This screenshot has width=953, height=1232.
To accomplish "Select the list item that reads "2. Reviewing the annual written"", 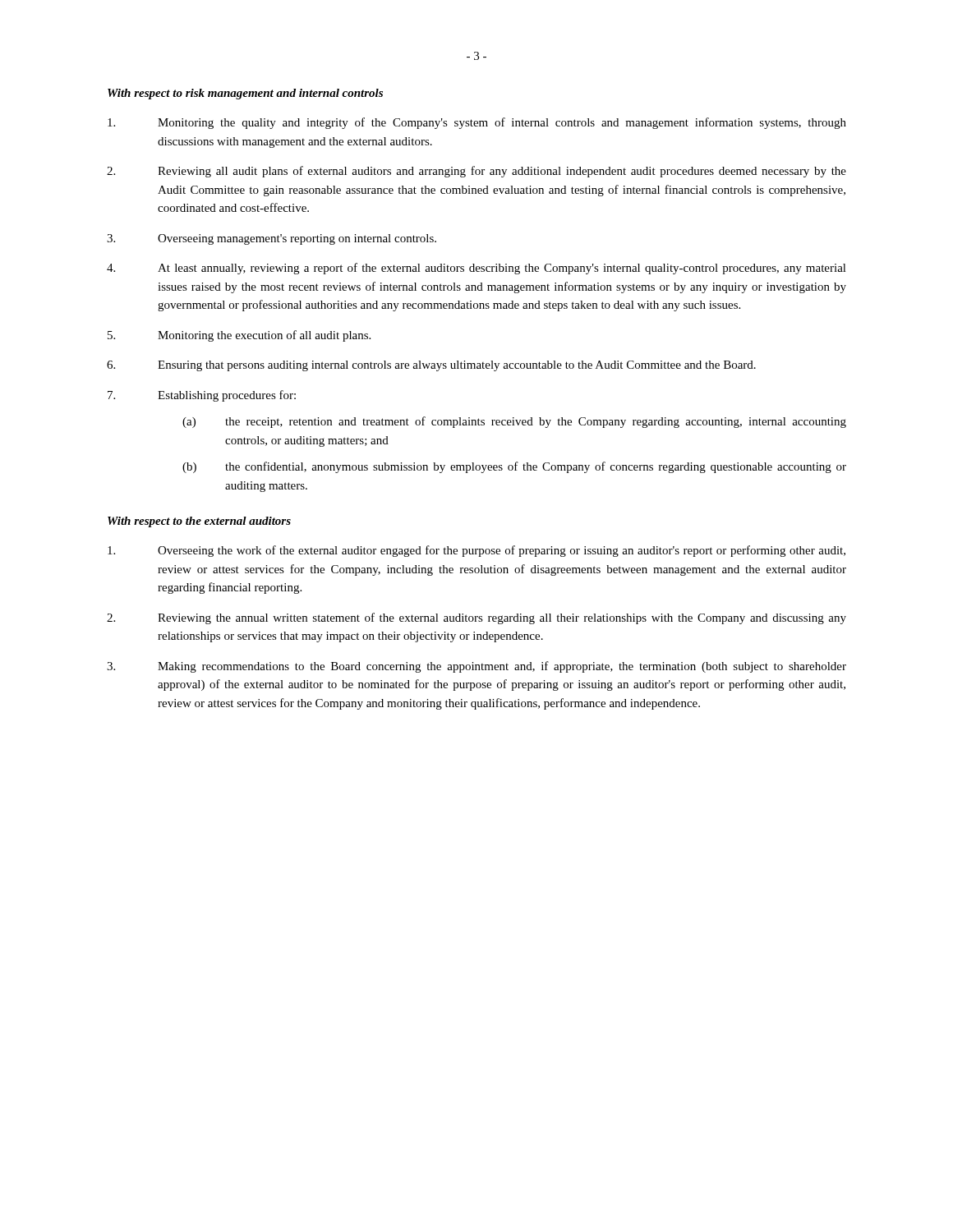I will coord(476,627).
